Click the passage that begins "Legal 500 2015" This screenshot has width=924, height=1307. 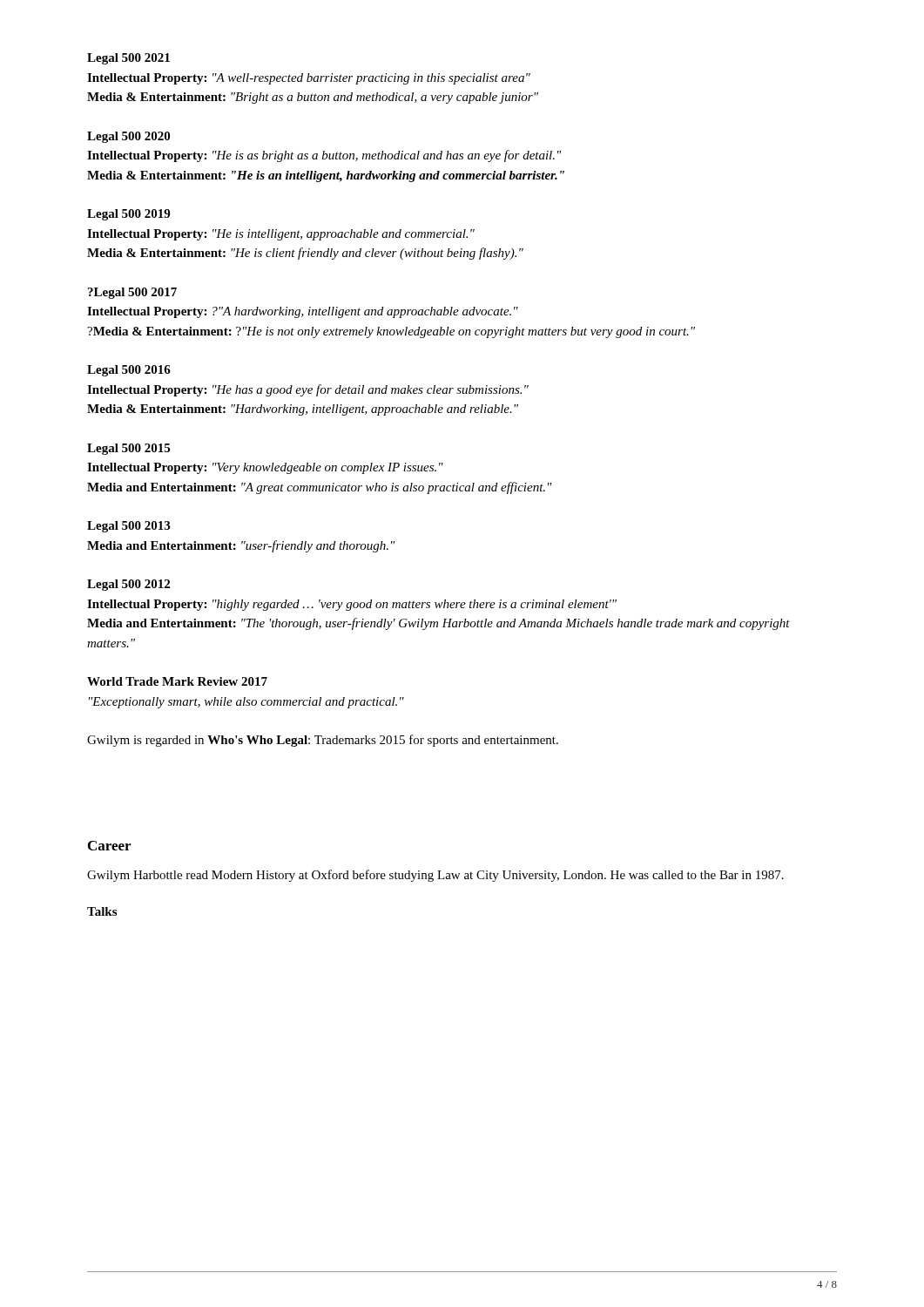128,449
